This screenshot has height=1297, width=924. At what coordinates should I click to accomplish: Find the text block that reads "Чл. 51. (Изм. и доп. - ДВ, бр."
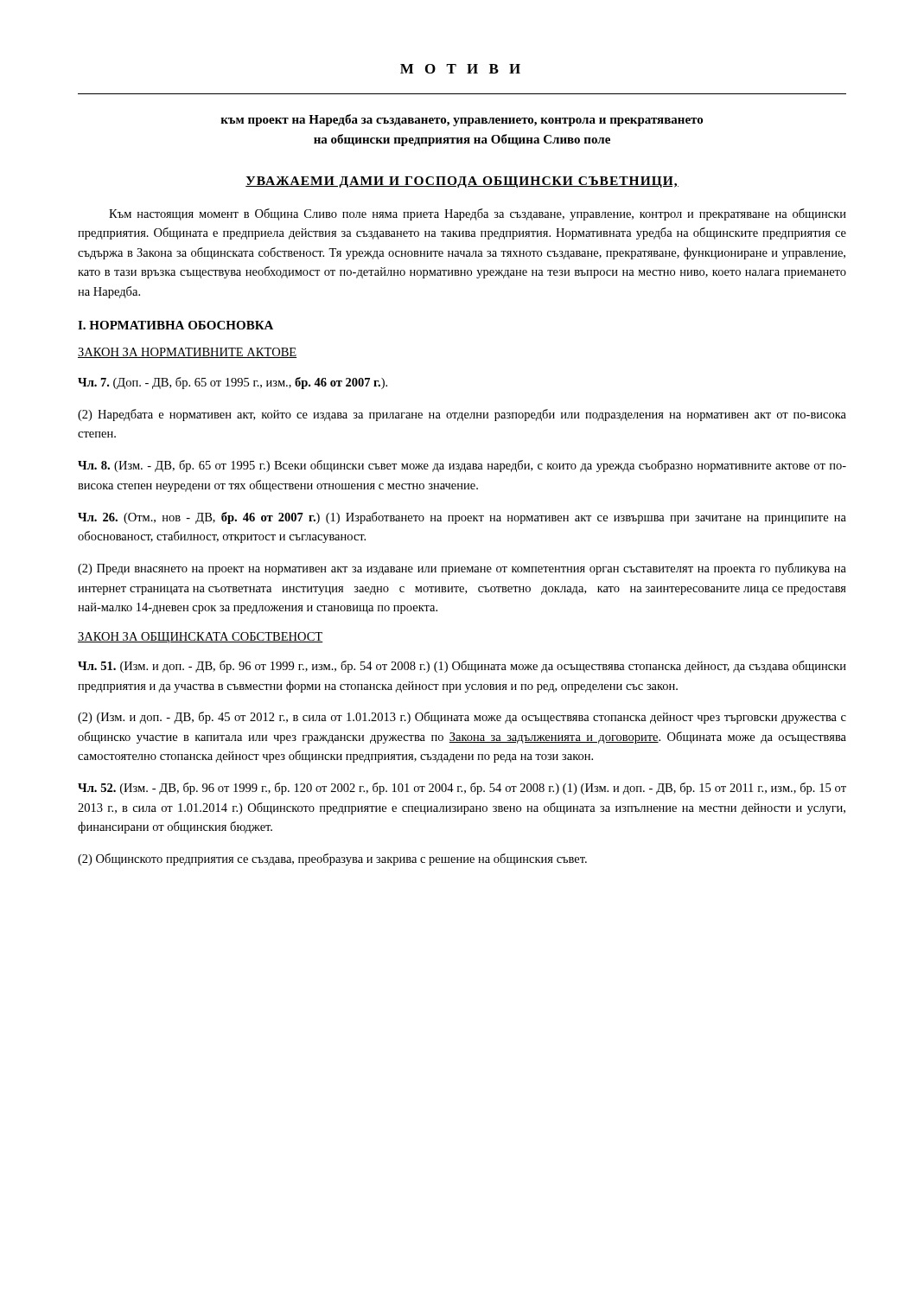[462, 763]
